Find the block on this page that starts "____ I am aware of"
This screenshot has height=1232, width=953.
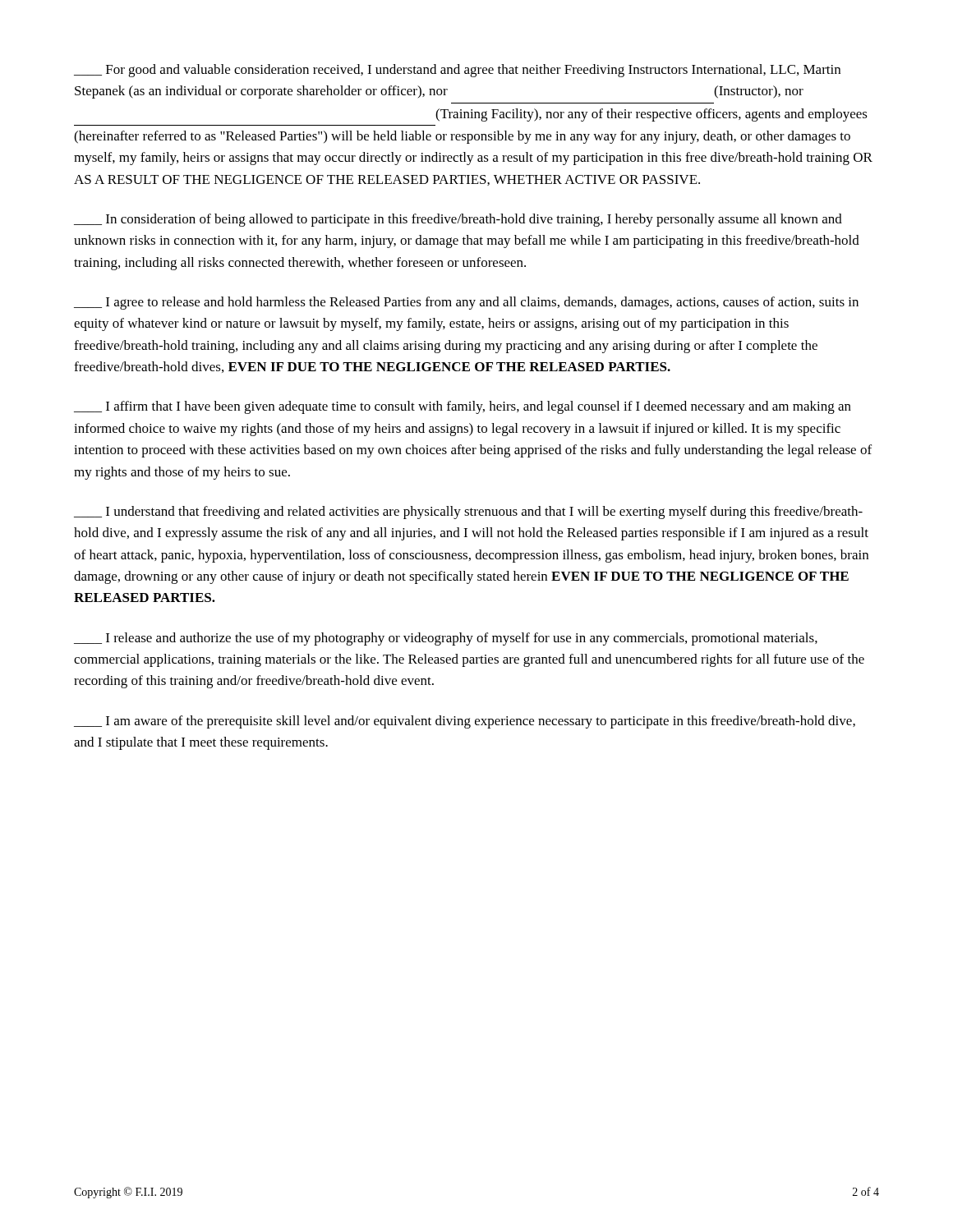[x=476, y=732]
